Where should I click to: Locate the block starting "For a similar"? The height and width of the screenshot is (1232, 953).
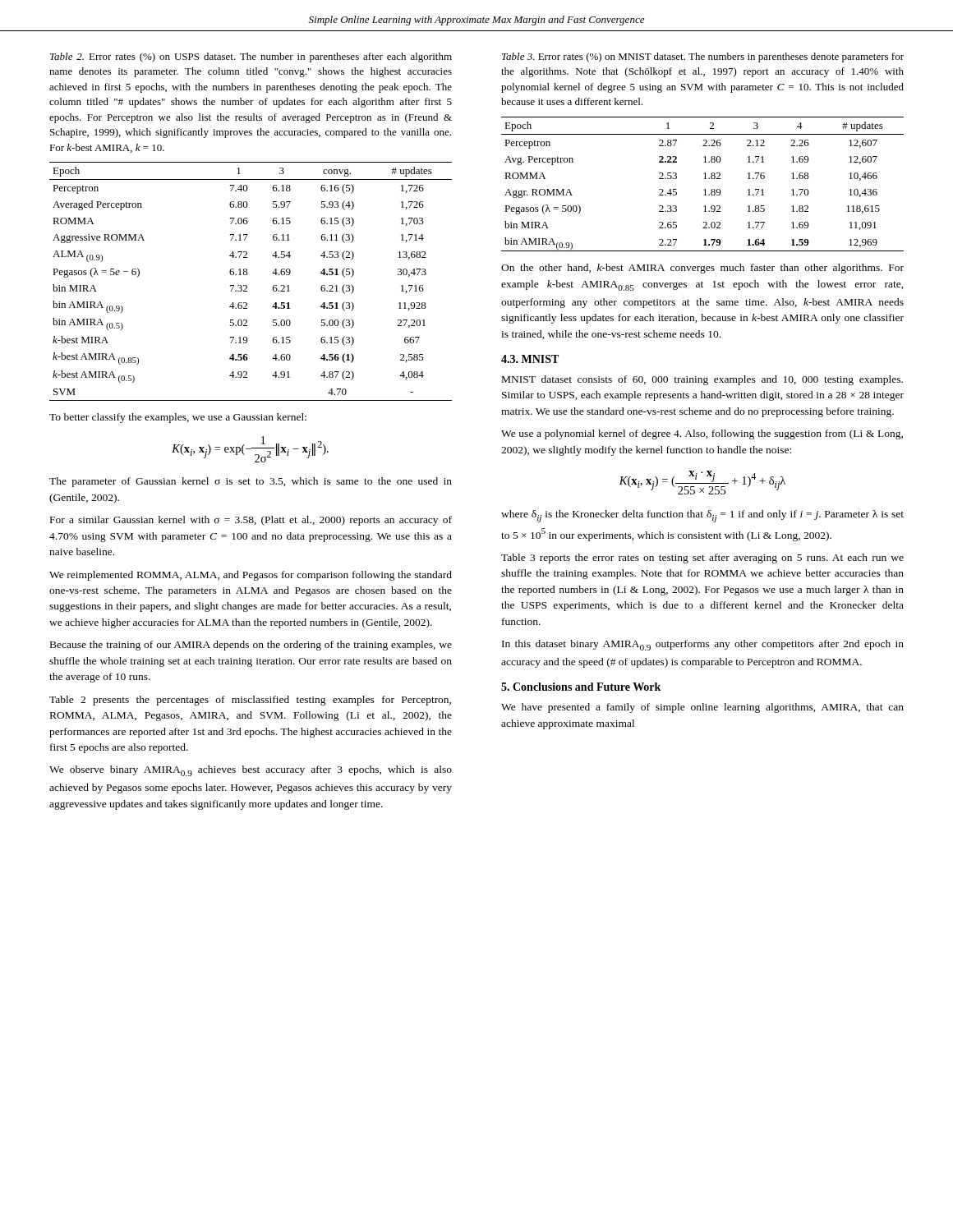coord(251,536)
